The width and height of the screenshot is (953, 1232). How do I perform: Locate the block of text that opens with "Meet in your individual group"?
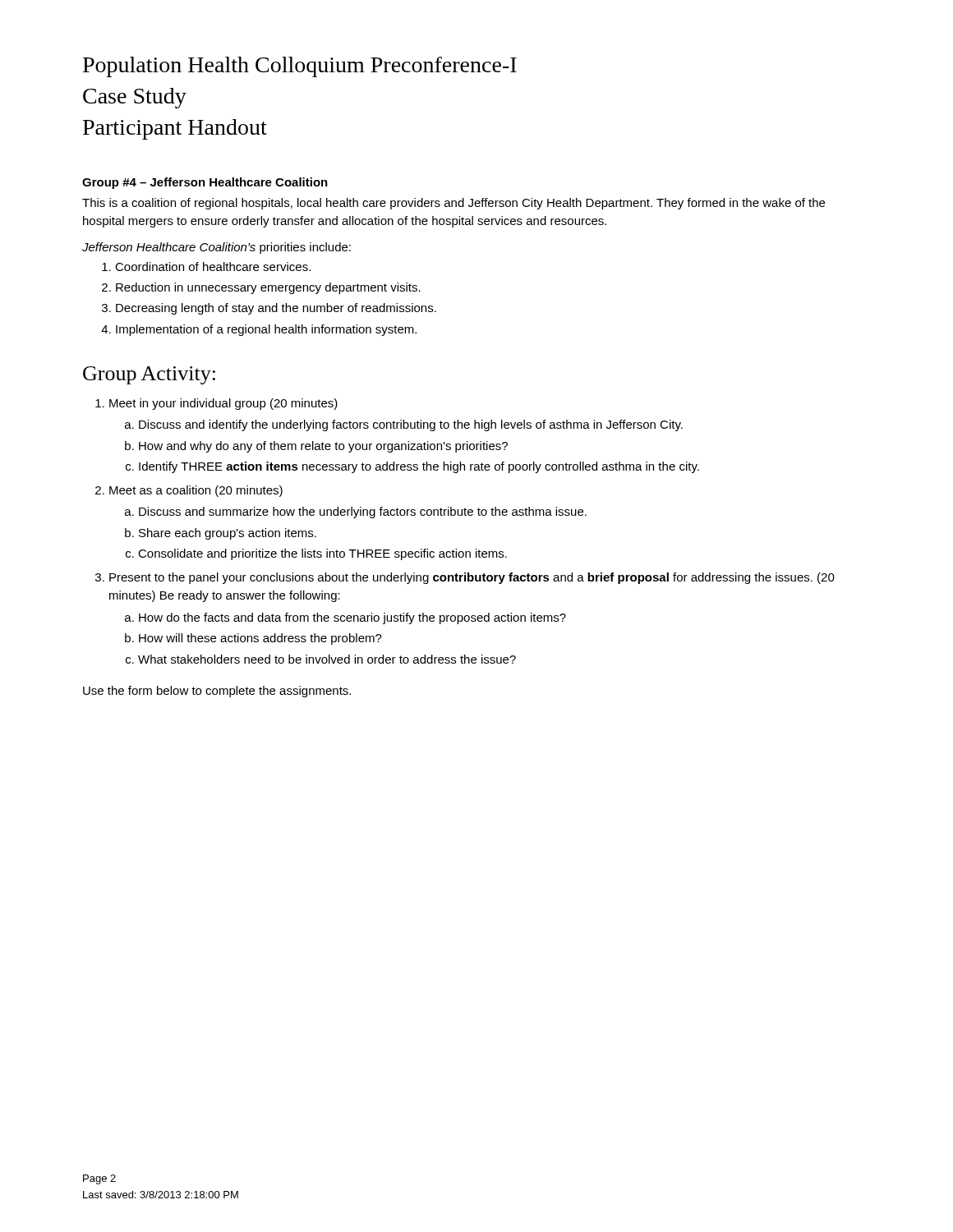pos(216,404)
